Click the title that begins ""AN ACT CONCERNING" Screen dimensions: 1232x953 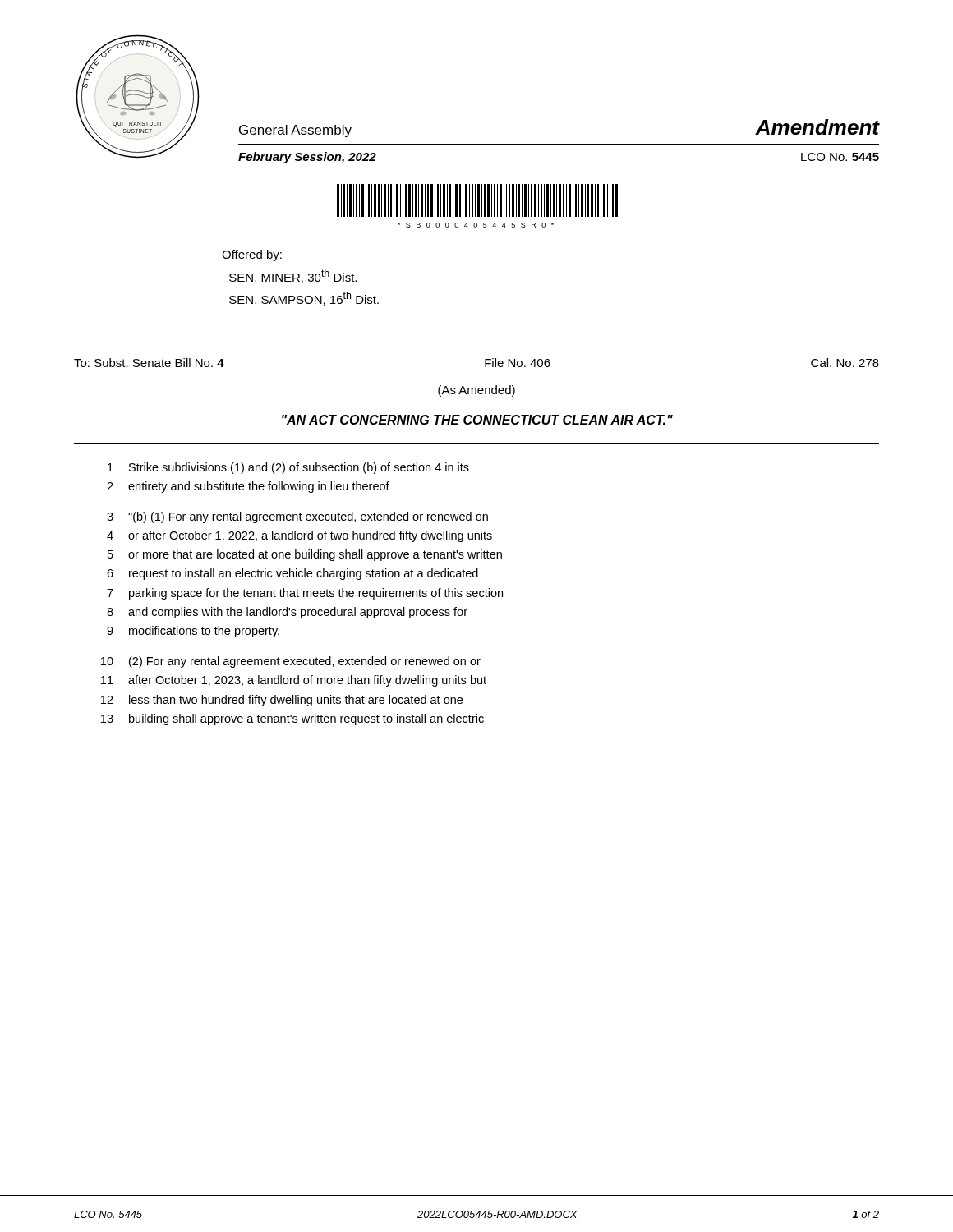[476, 420]
